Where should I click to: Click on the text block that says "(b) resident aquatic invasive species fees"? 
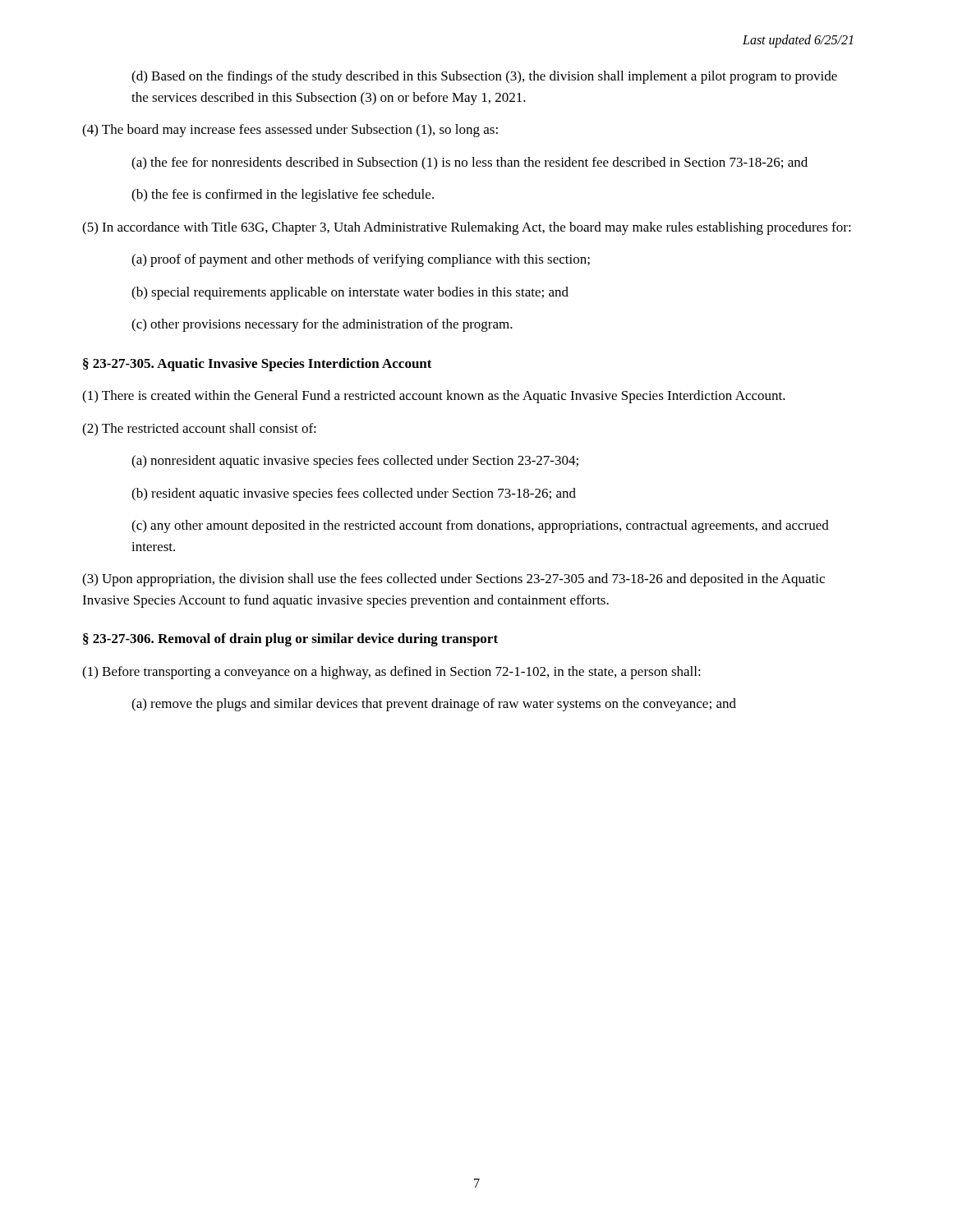click(x=493, y=493)
